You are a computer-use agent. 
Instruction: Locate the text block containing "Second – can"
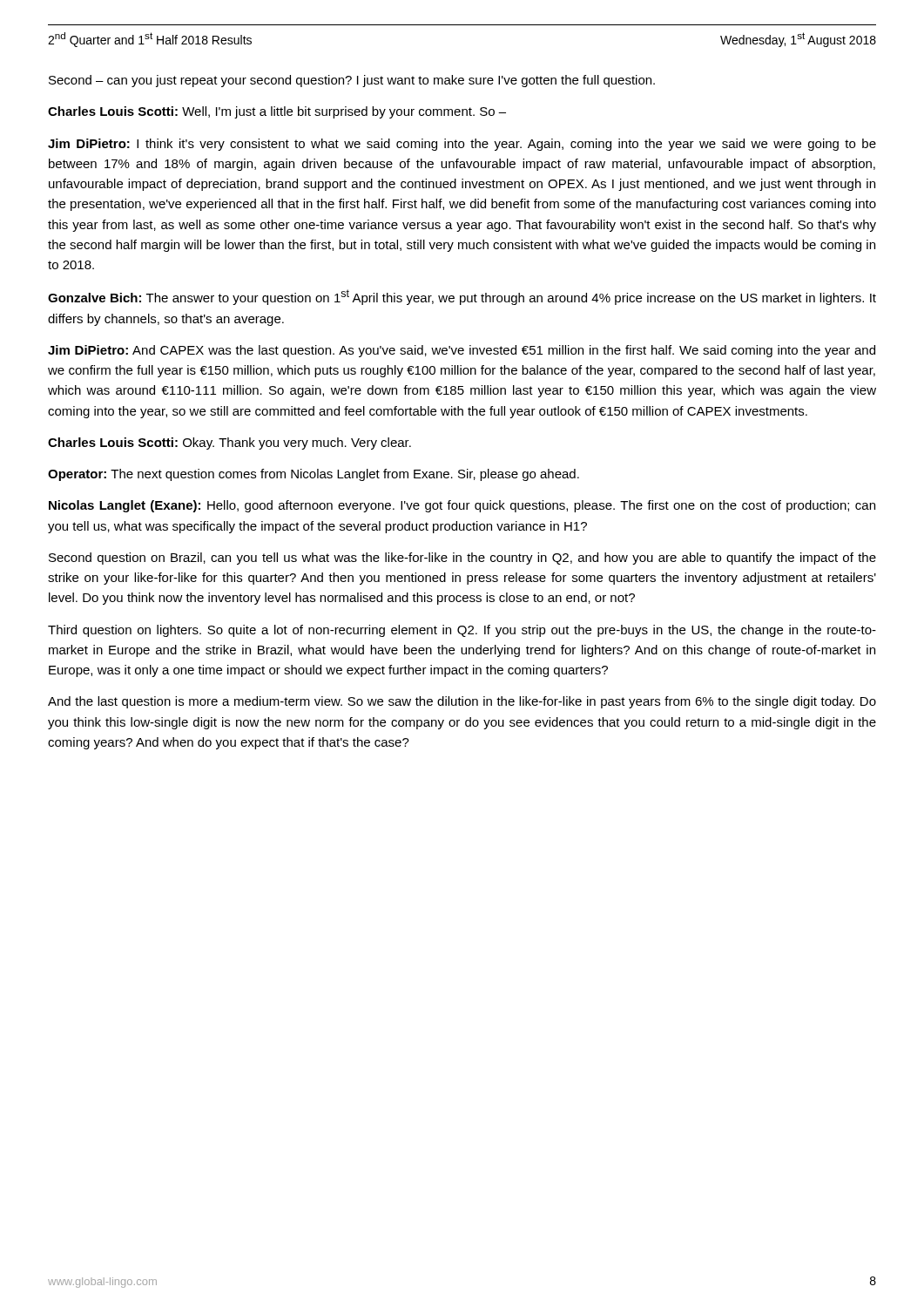point(352,80)
